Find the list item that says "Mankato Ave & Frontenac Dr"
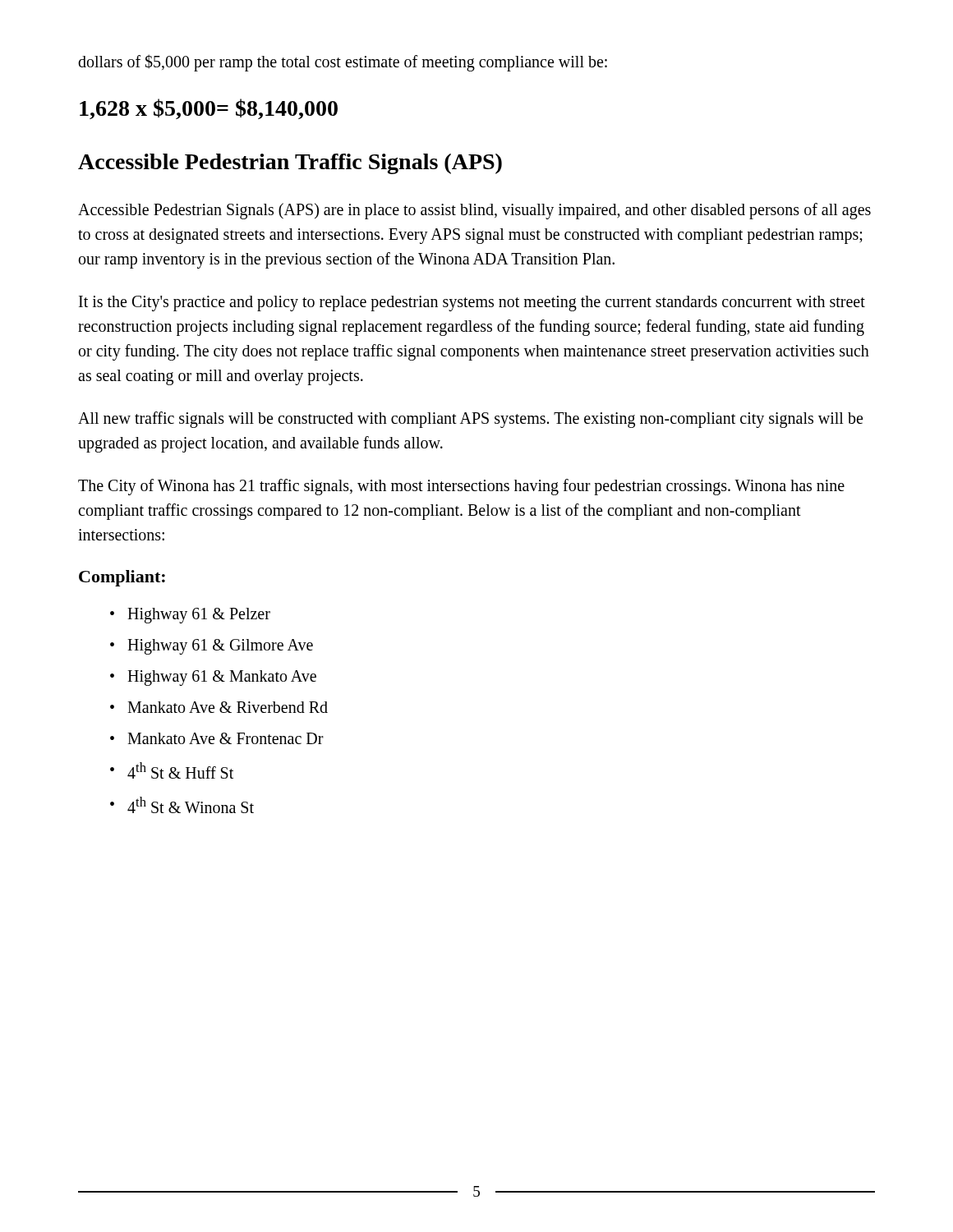Image resolution: width=953 pixels, height=1232 pixels. pos(225,739)
